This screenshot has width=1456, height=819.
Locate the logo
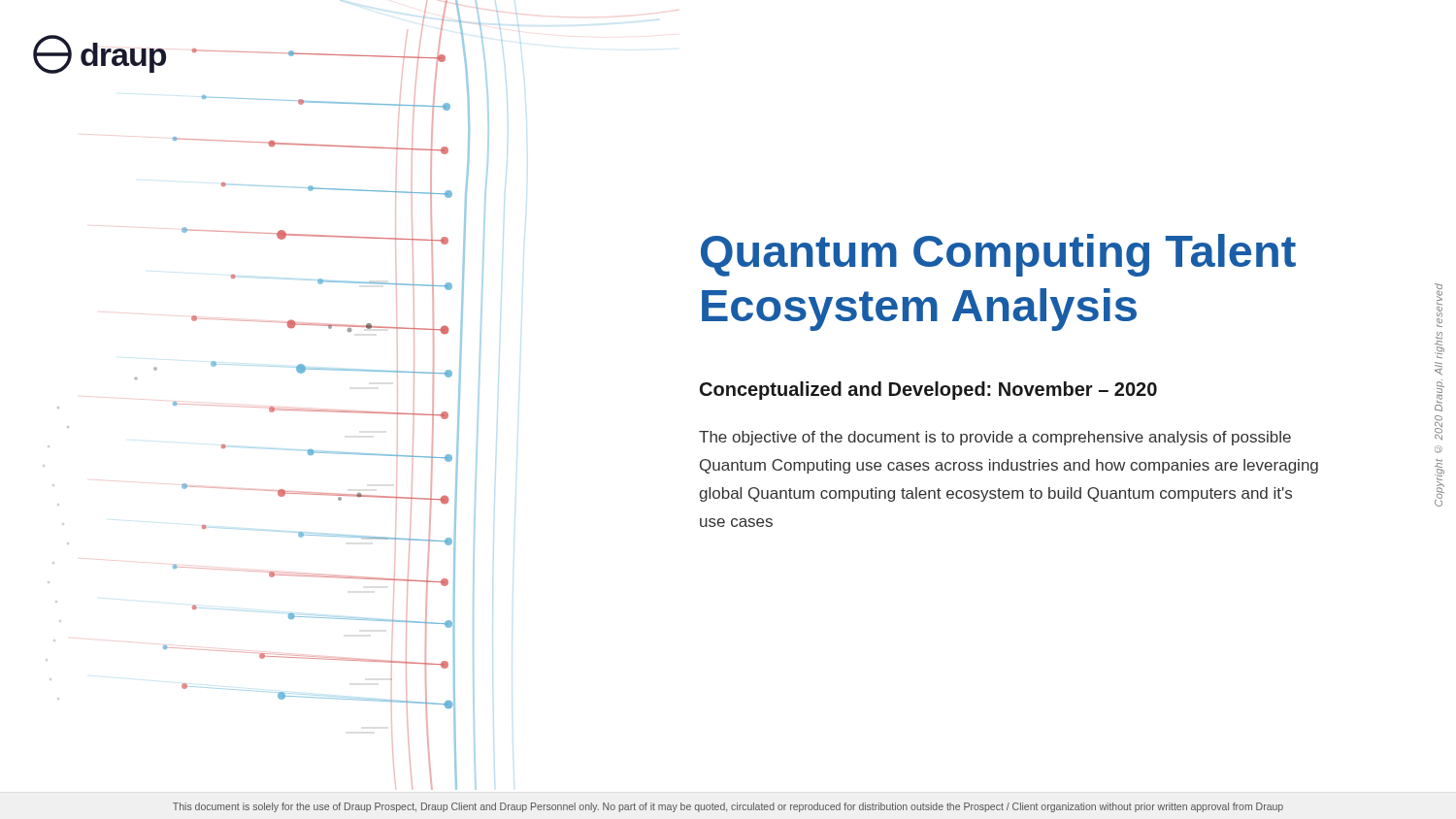118,56
